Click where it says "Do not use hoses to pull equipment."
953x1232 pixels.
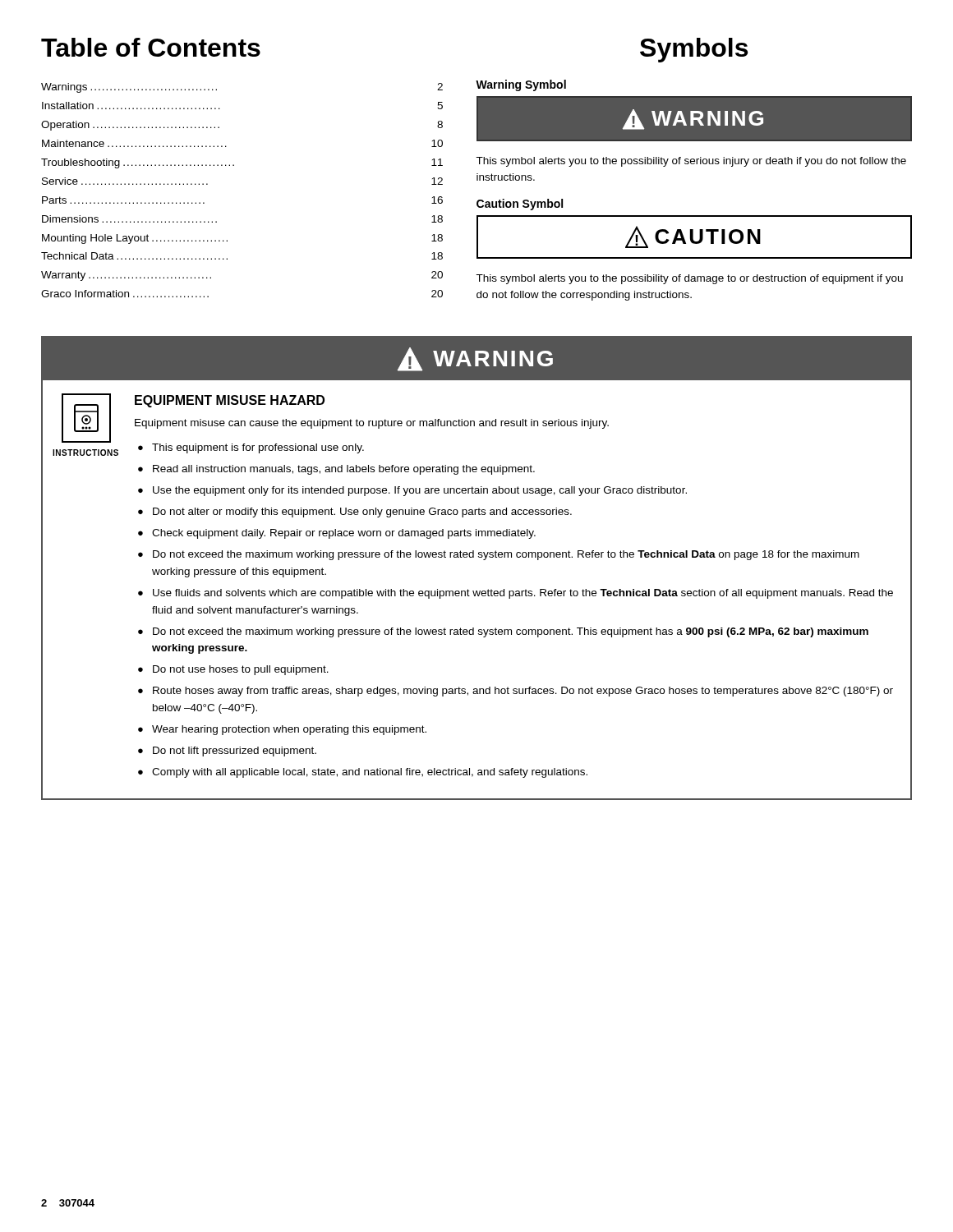click(233, 670)
